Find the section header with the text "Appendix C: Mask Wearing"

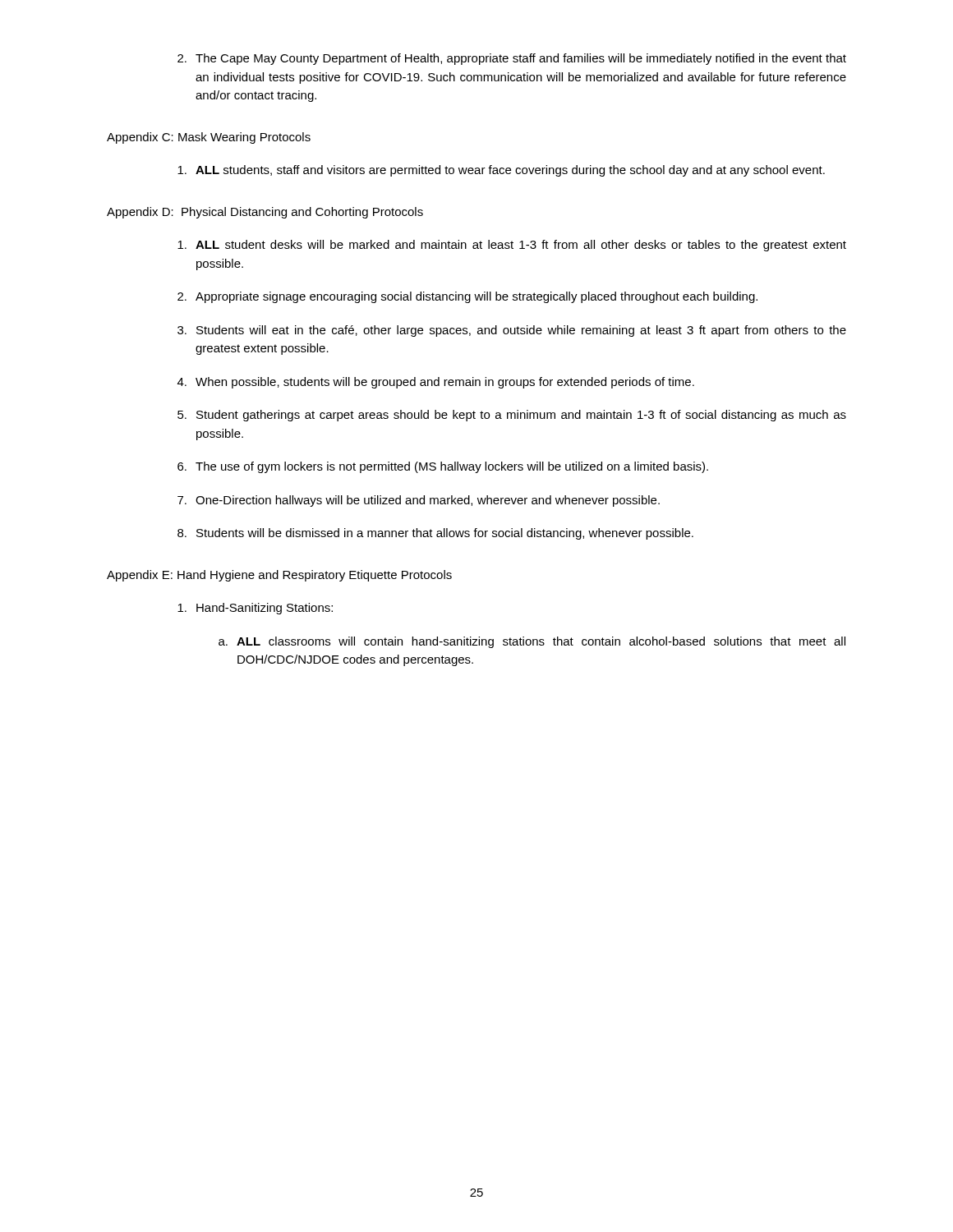[x=209, y=136]
